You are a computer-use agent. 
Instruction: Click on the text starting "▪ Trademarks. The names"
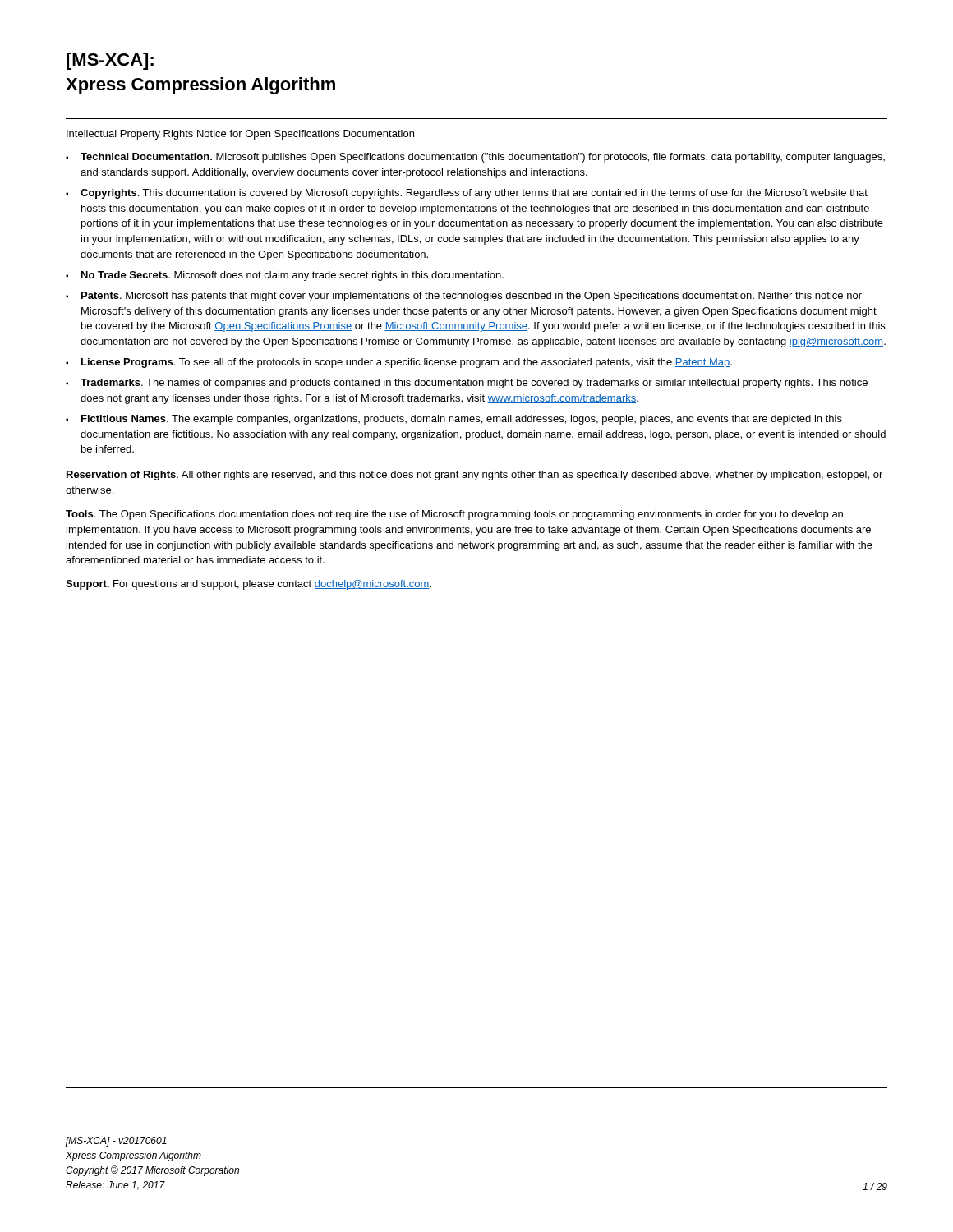476,391
